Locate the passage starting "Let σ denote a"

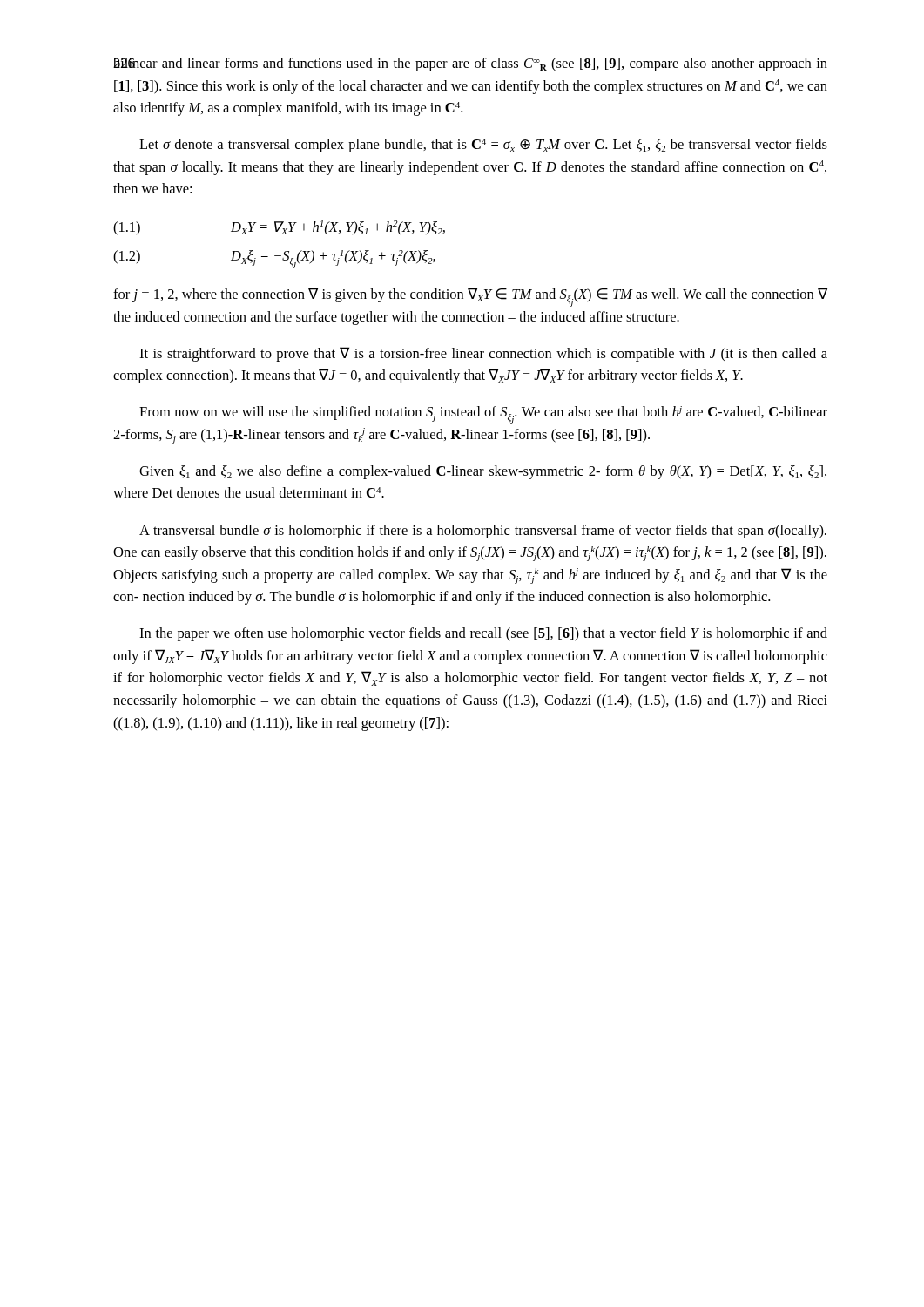470,166
